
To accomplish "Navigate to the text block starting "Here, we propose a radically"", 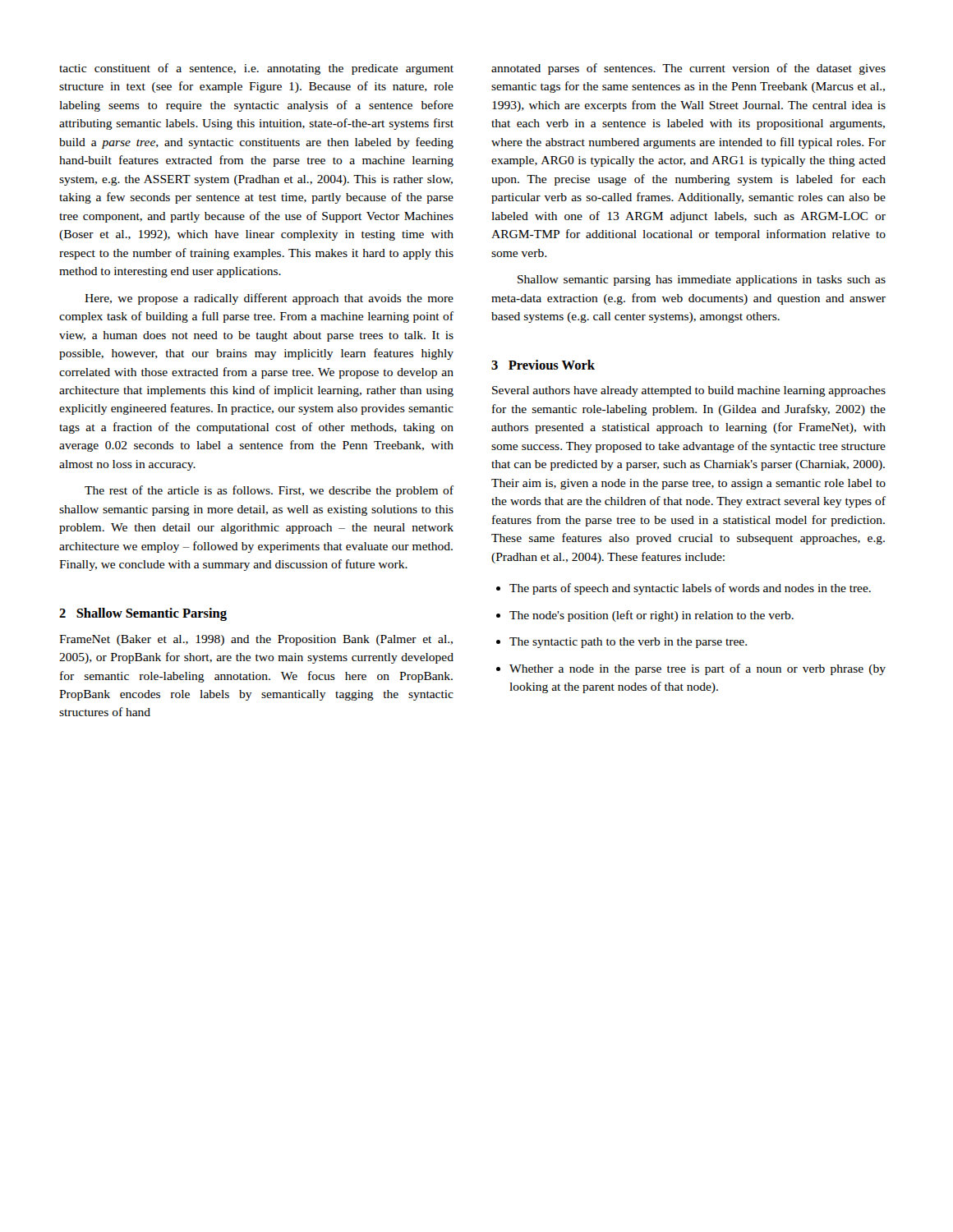I will coord(256,381).
